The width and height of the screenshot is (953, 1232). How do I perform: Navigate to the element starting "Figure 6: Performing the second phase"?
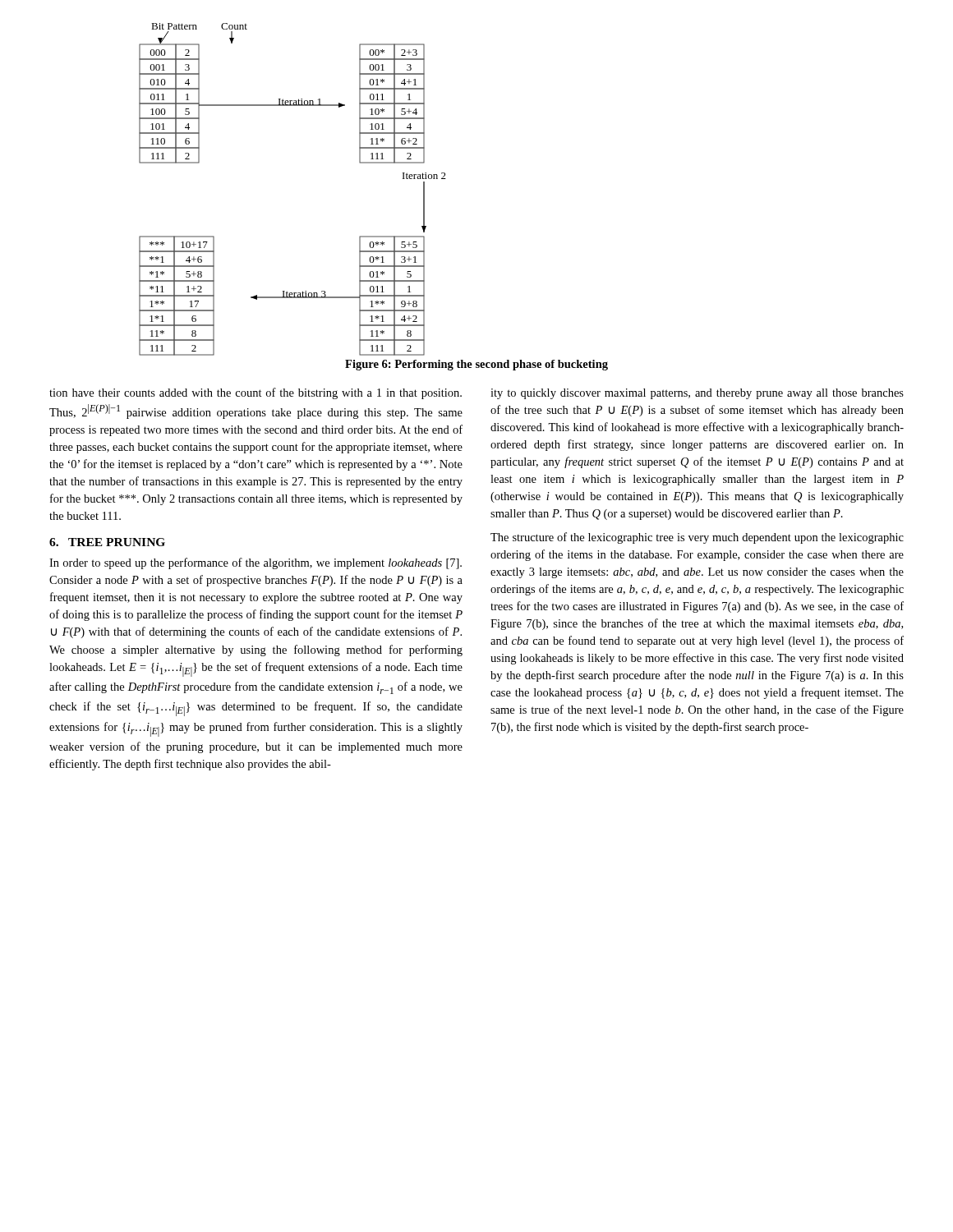coord(476,364)
